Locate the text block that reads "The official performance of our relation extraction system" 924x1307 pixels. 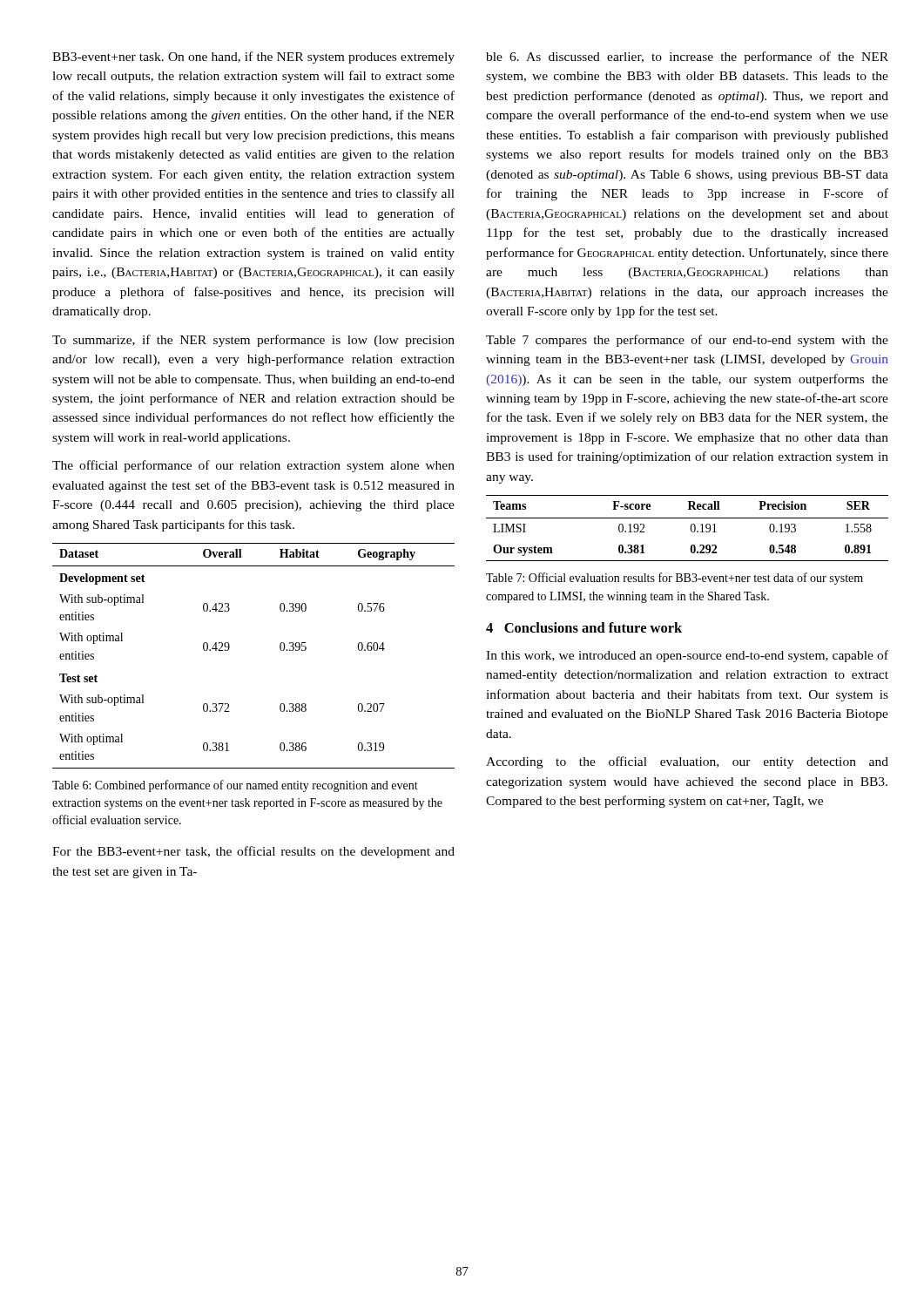[253, 495]
